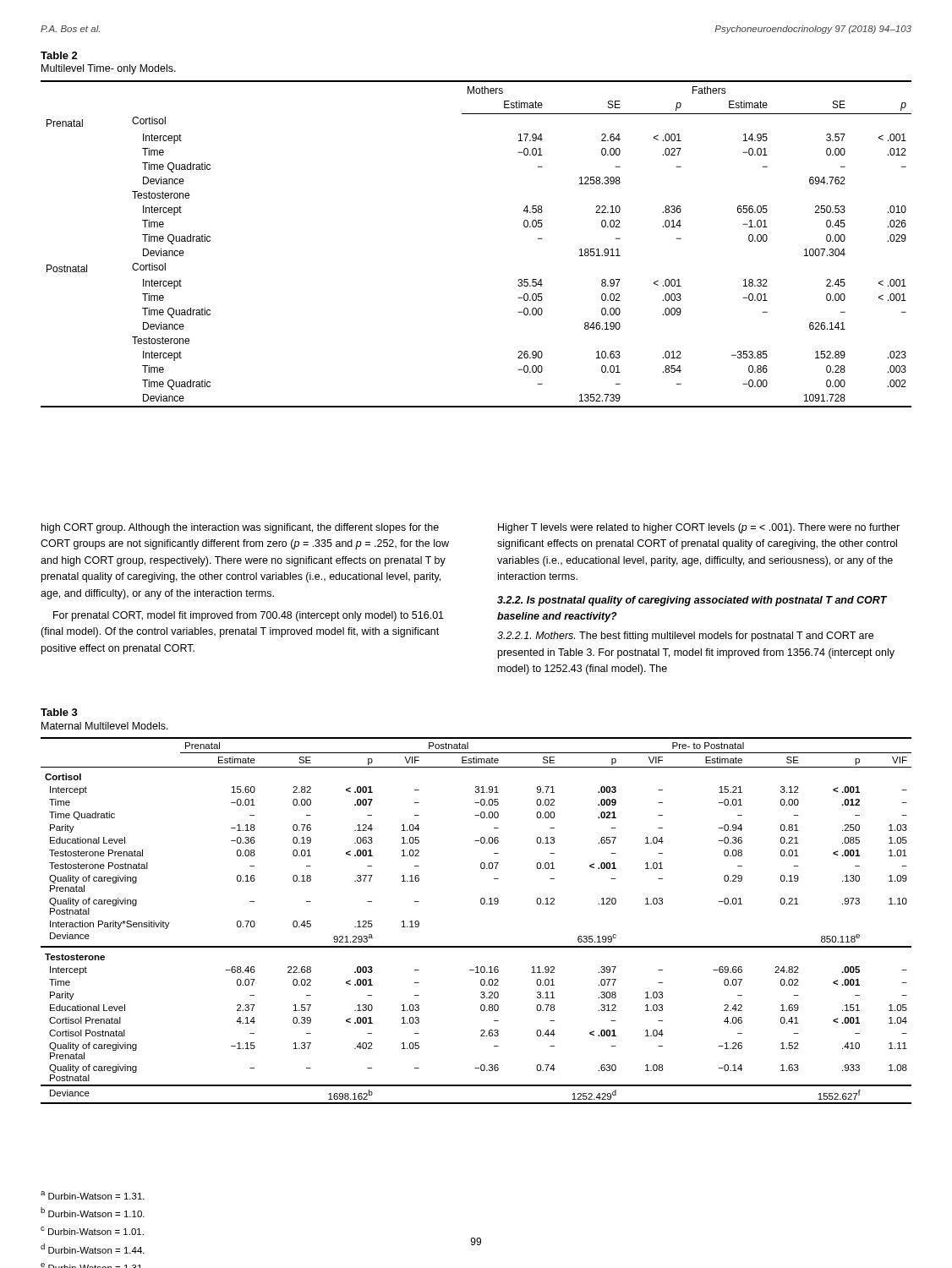Select the text block containing "high CORT group."

pyautogui.click(x=248, y=588)
